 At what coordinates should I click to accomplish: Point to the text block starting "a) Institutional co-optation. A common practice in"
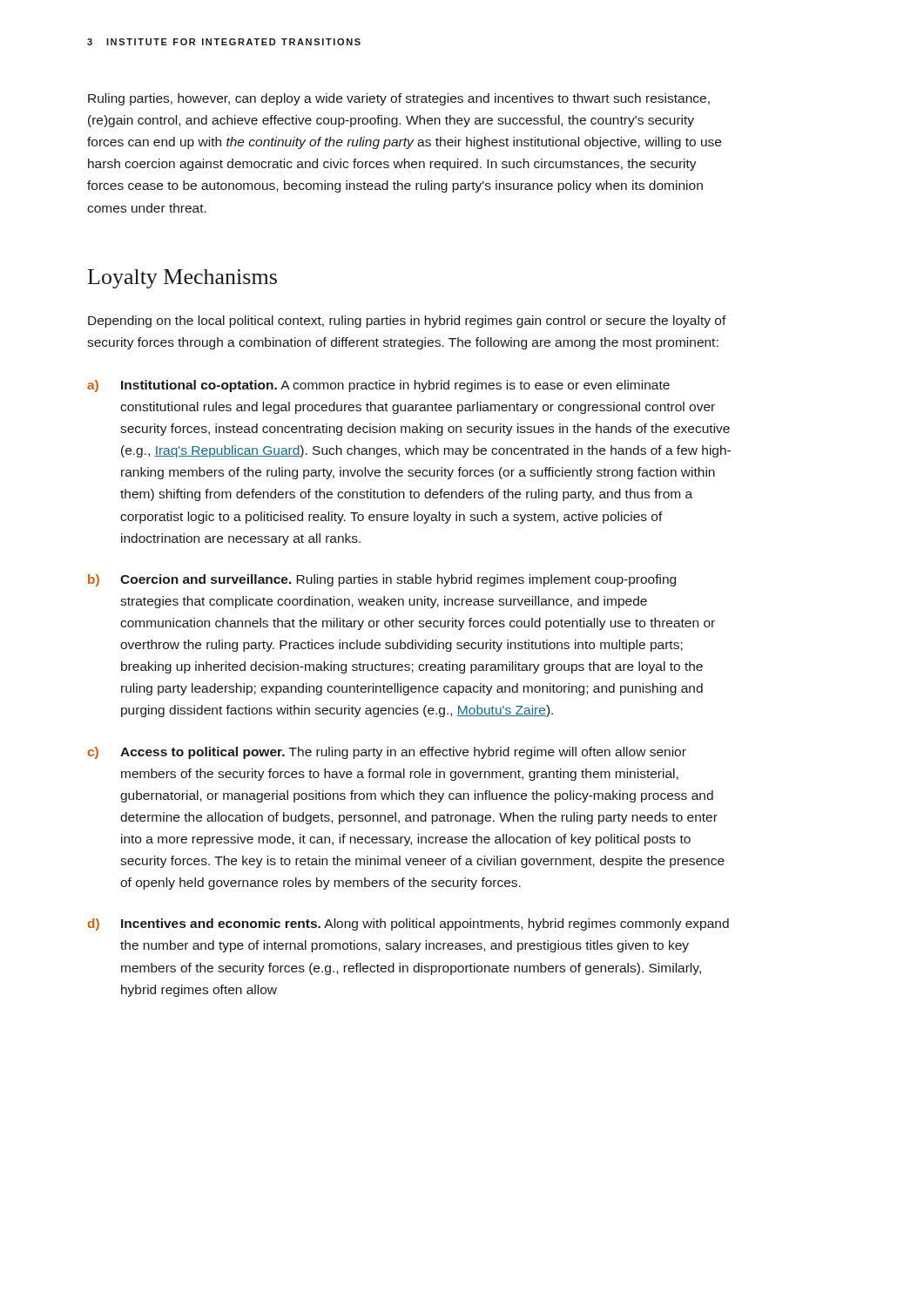click(409, 461)
